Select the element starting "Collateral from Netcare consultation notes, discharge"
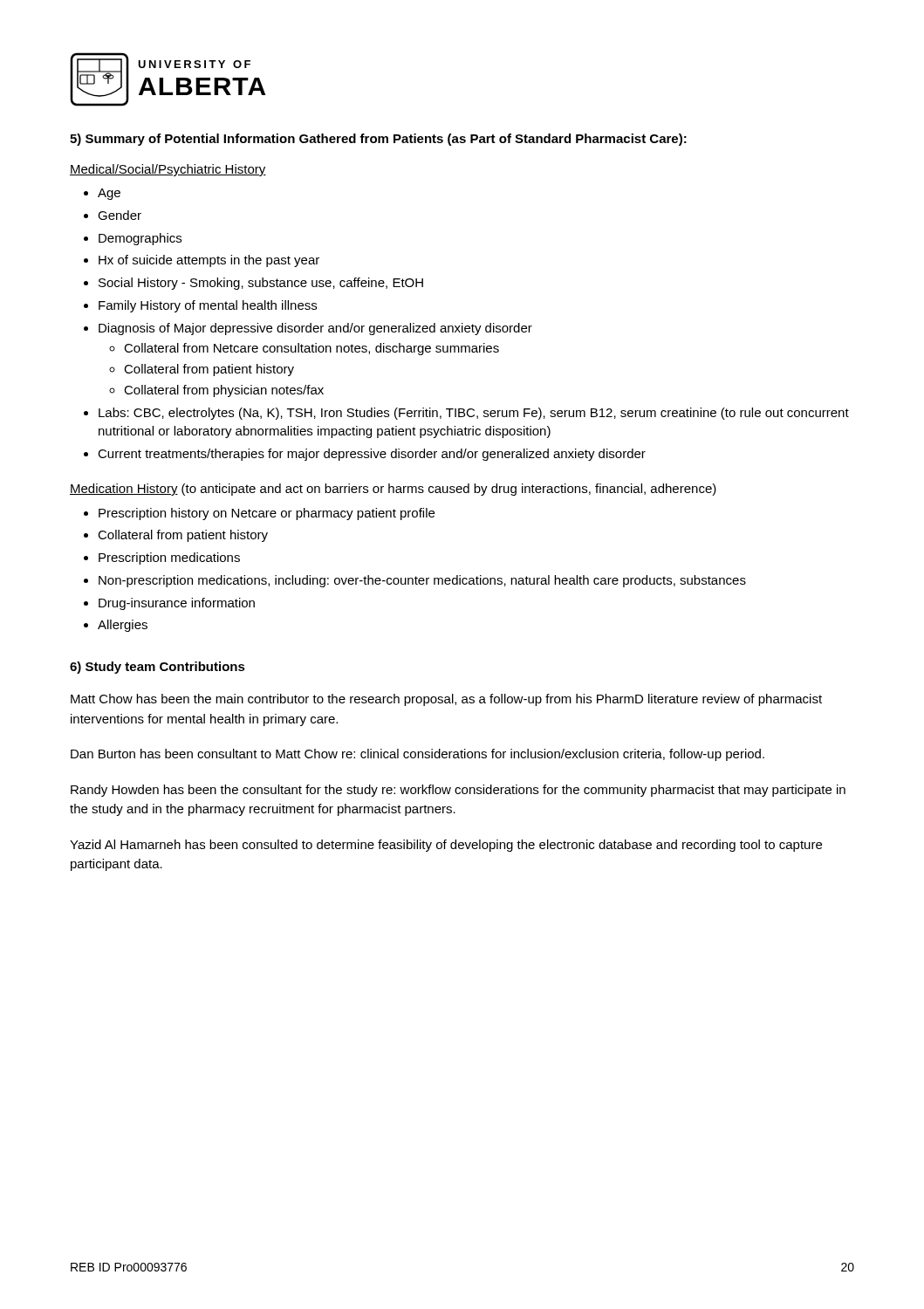The height and width of the screenshot is (1309, 924). click(x=312, y=348)
